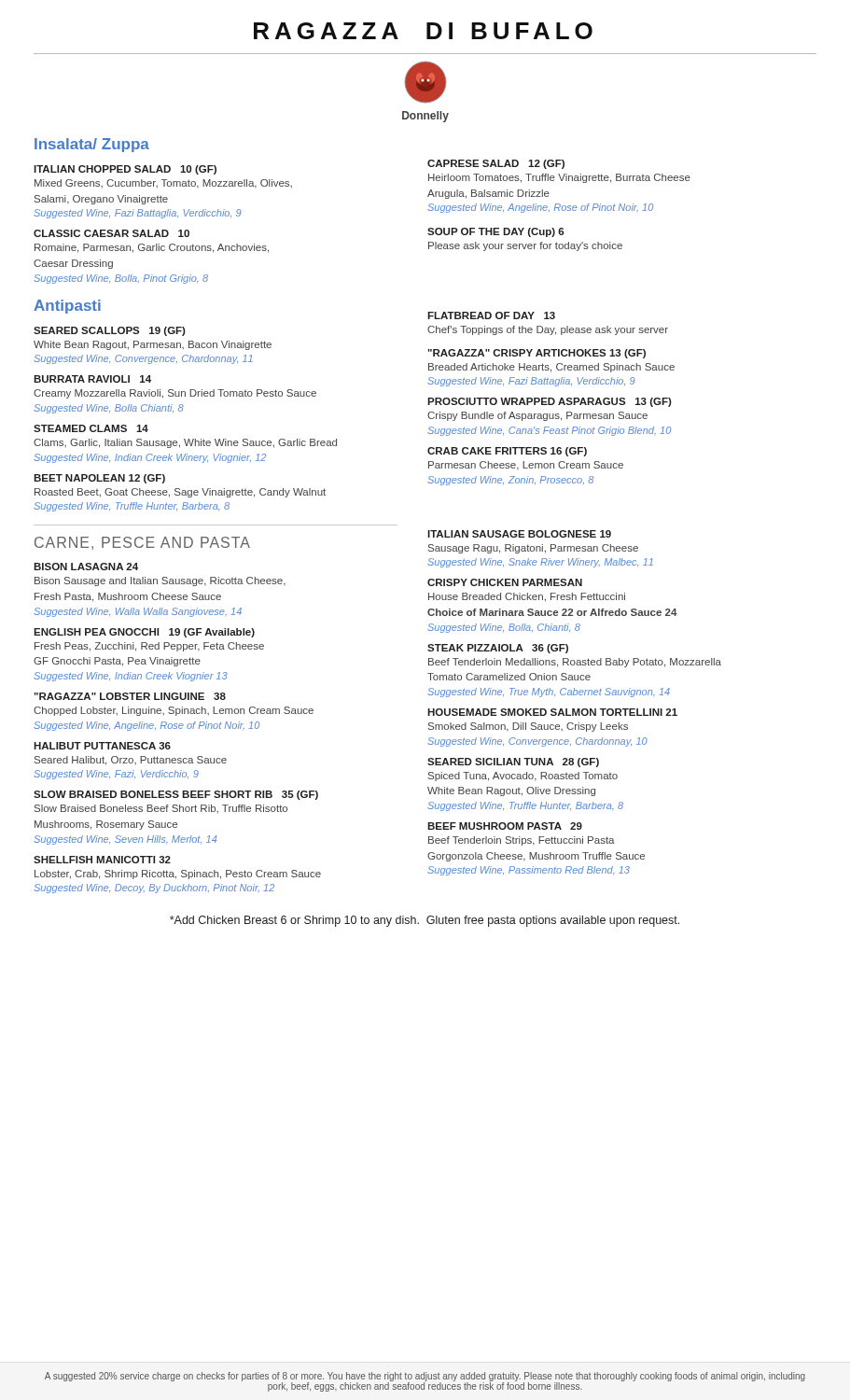Select the region starting "Add Chicken Breast 6 or"

(425, 921)
